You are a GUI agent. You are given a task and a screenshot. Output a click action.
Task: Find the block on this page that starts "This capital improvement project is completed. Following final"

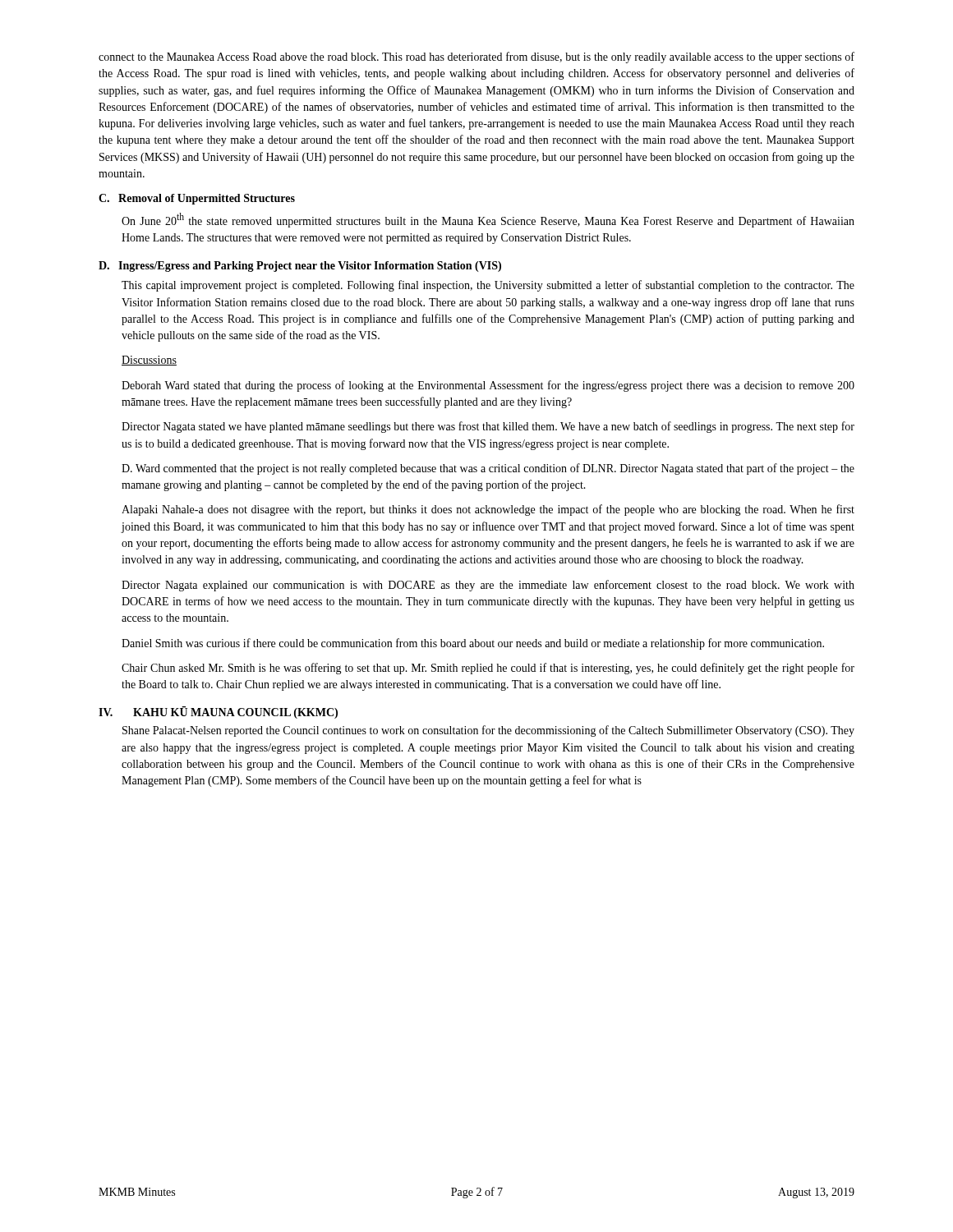point(488,311)
